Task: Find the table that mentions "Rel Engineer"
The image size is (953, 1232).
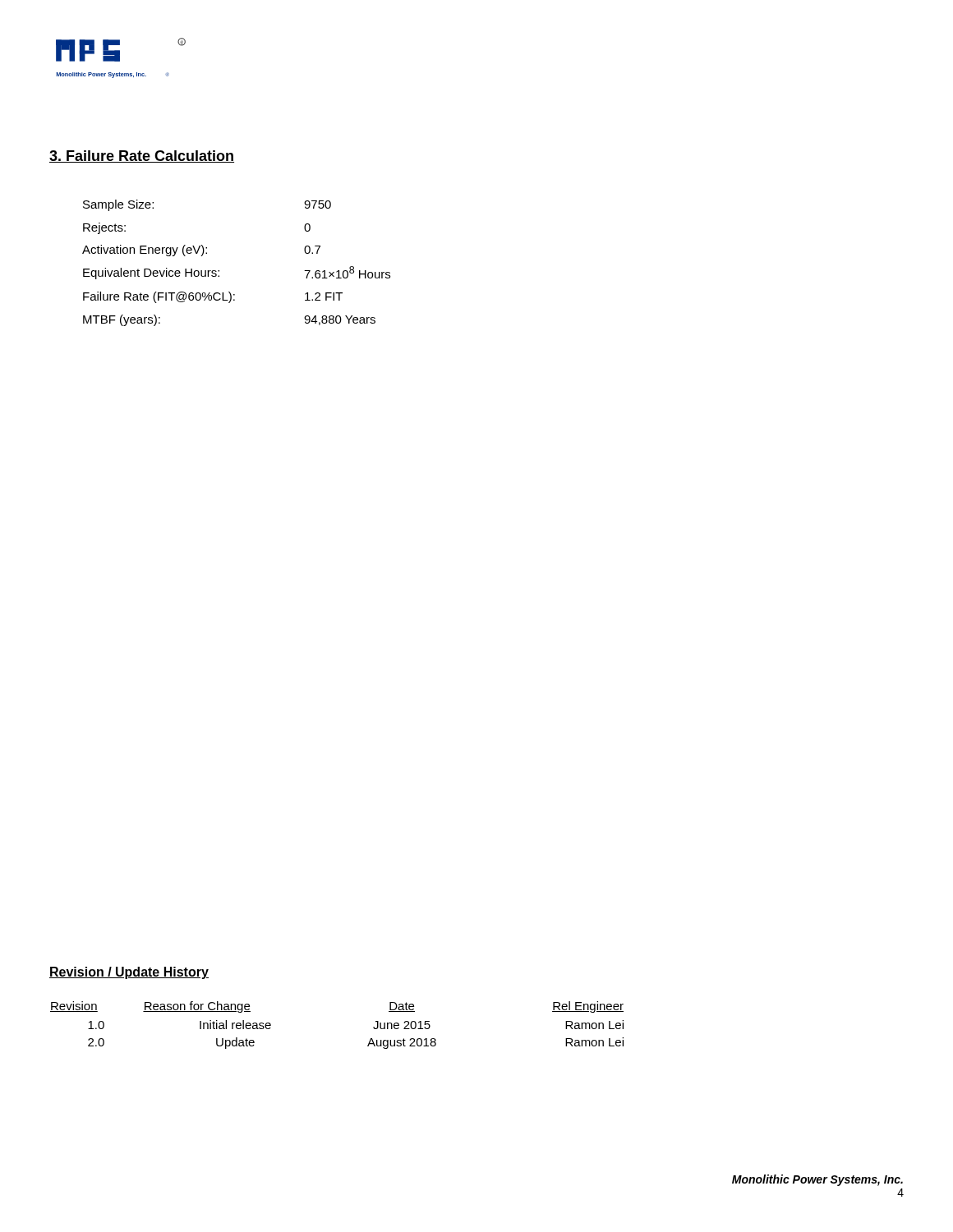Action: tap(337, 1024)
